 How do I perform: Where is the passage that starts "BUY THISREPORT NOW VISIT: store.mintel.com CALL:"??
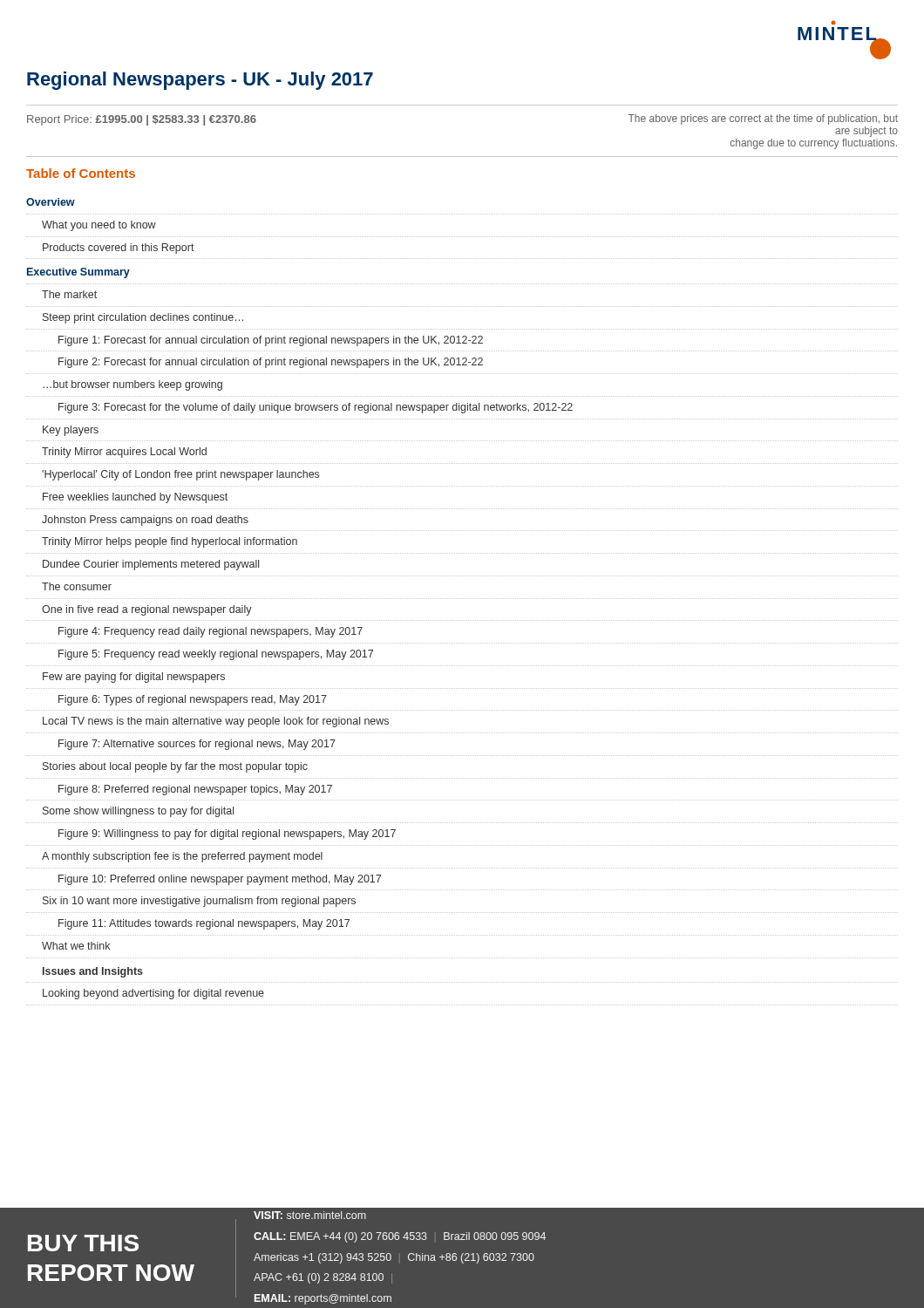click(462, 1258)
